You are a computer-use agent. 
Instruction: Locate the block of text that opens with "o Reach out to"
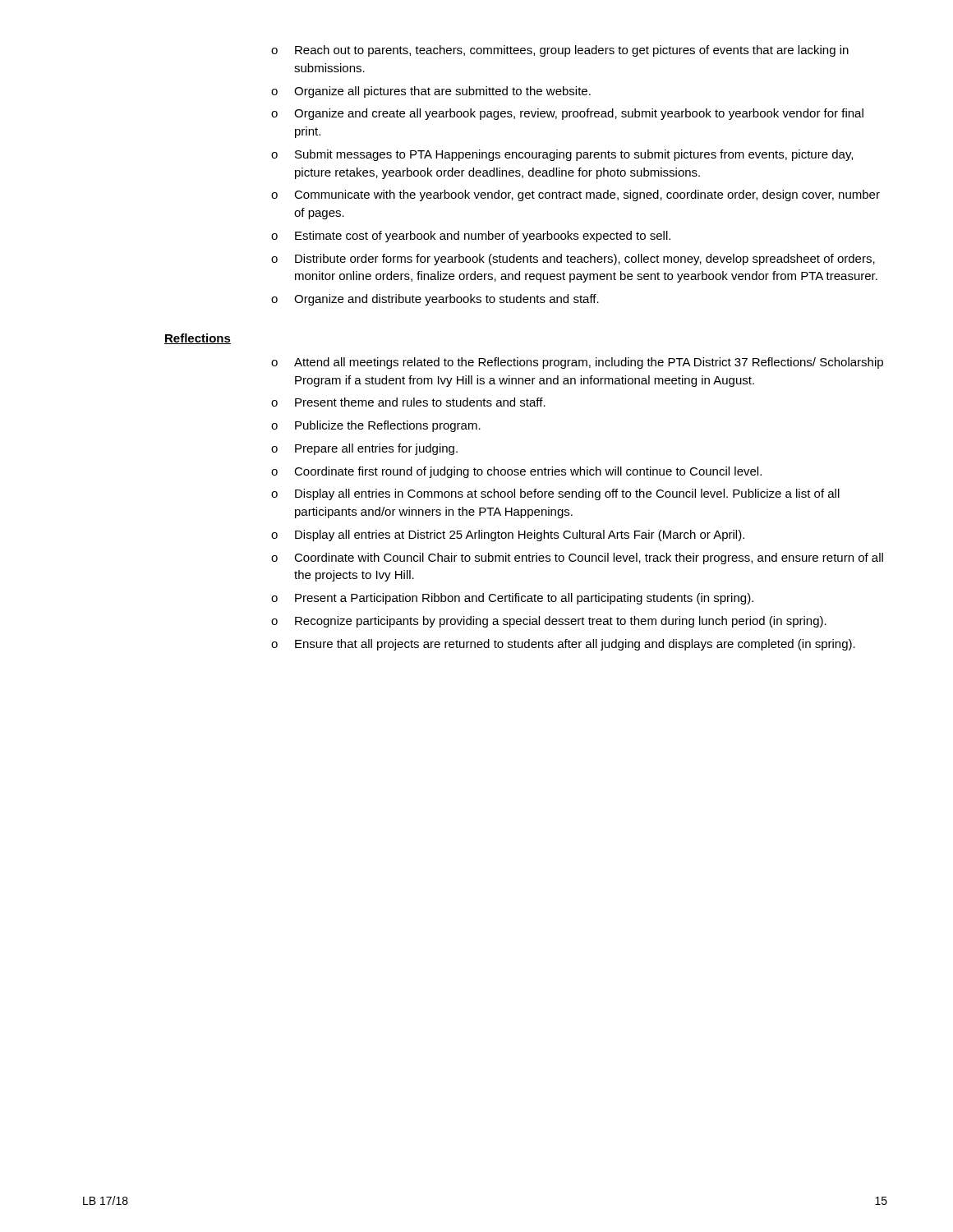[579, 59]
